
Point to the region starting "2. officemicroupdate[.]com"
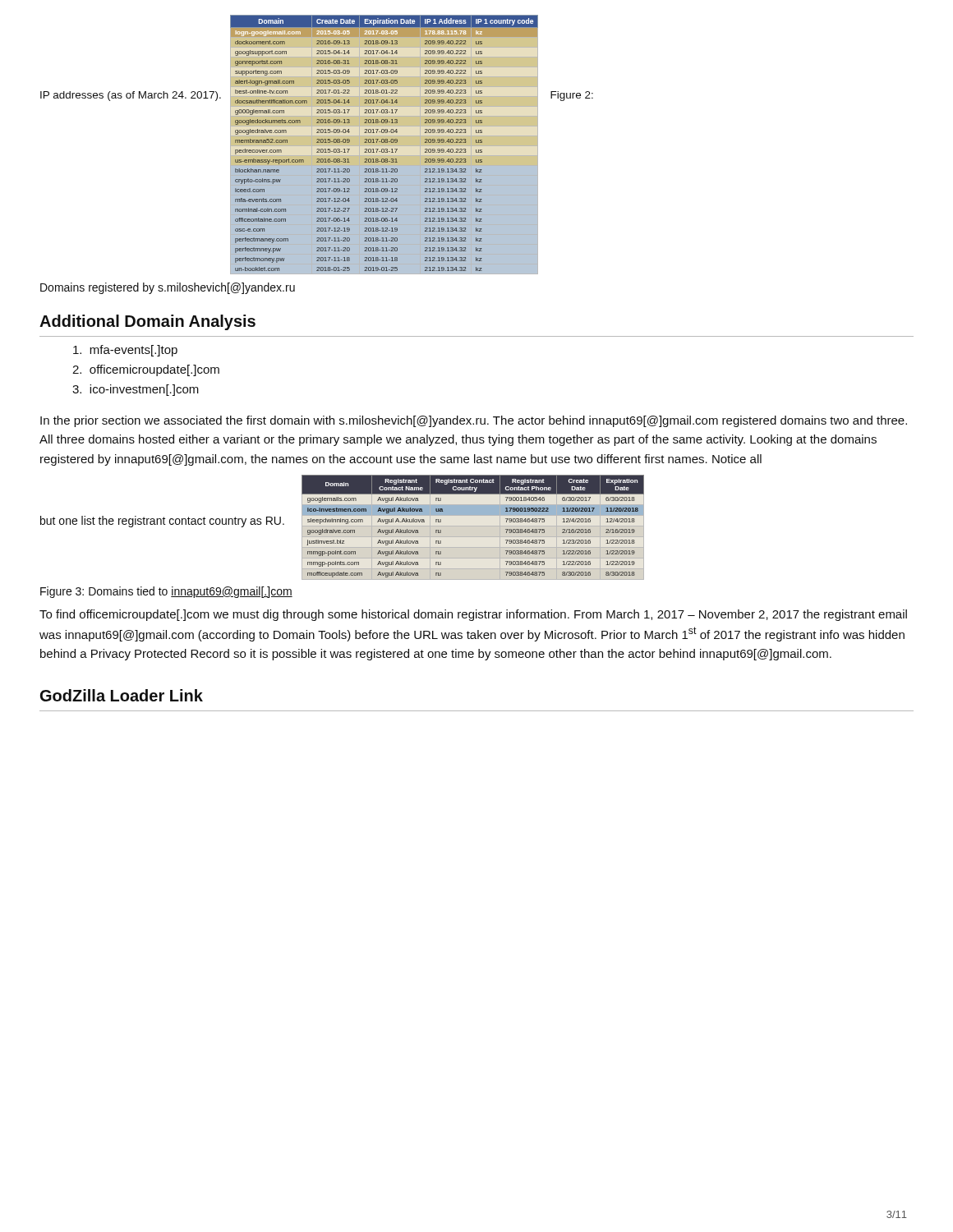pos(146,369)
